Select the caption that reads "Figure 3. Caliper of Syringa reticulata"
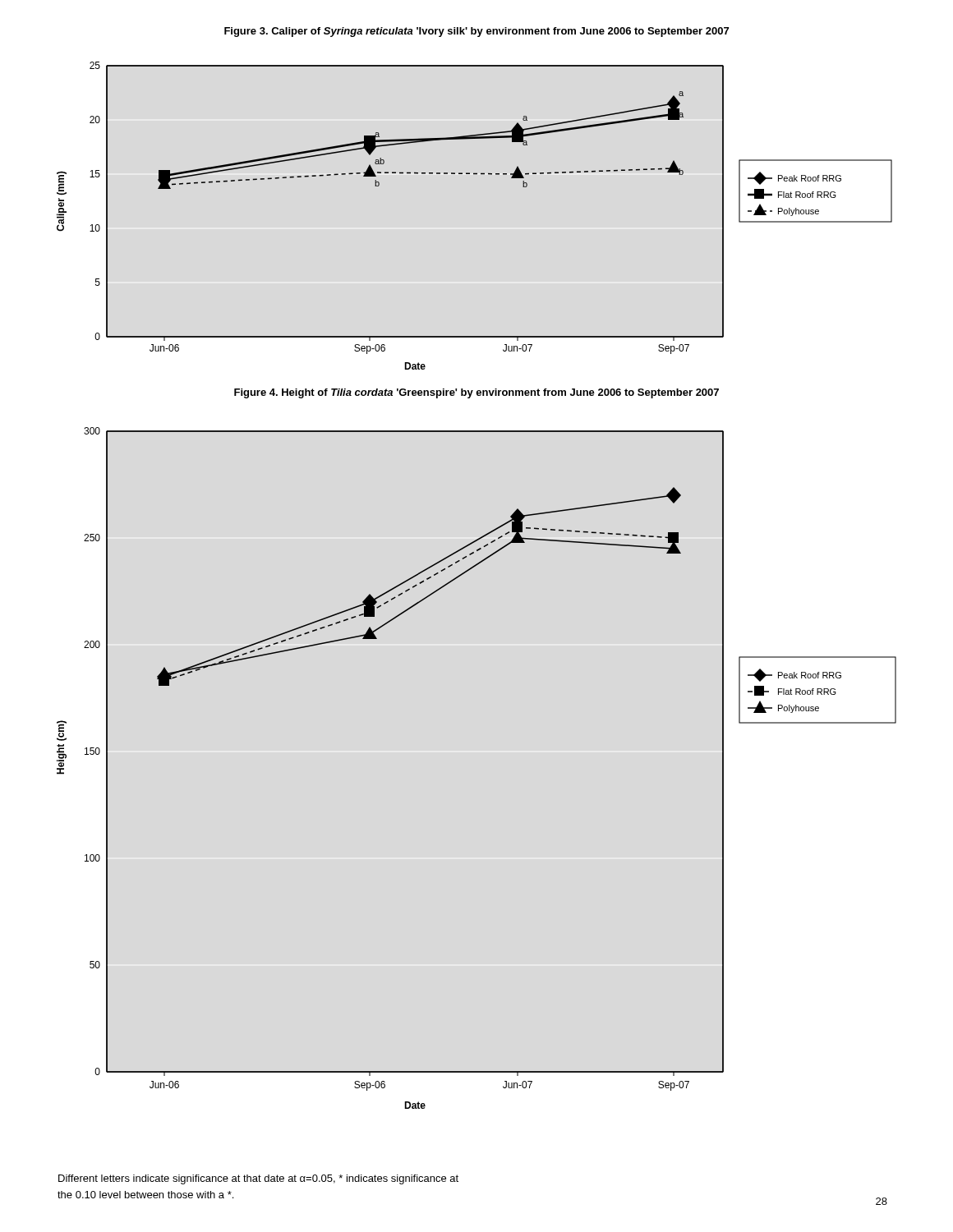Viewport: 953px width, 1232px height. coord(476,31)
